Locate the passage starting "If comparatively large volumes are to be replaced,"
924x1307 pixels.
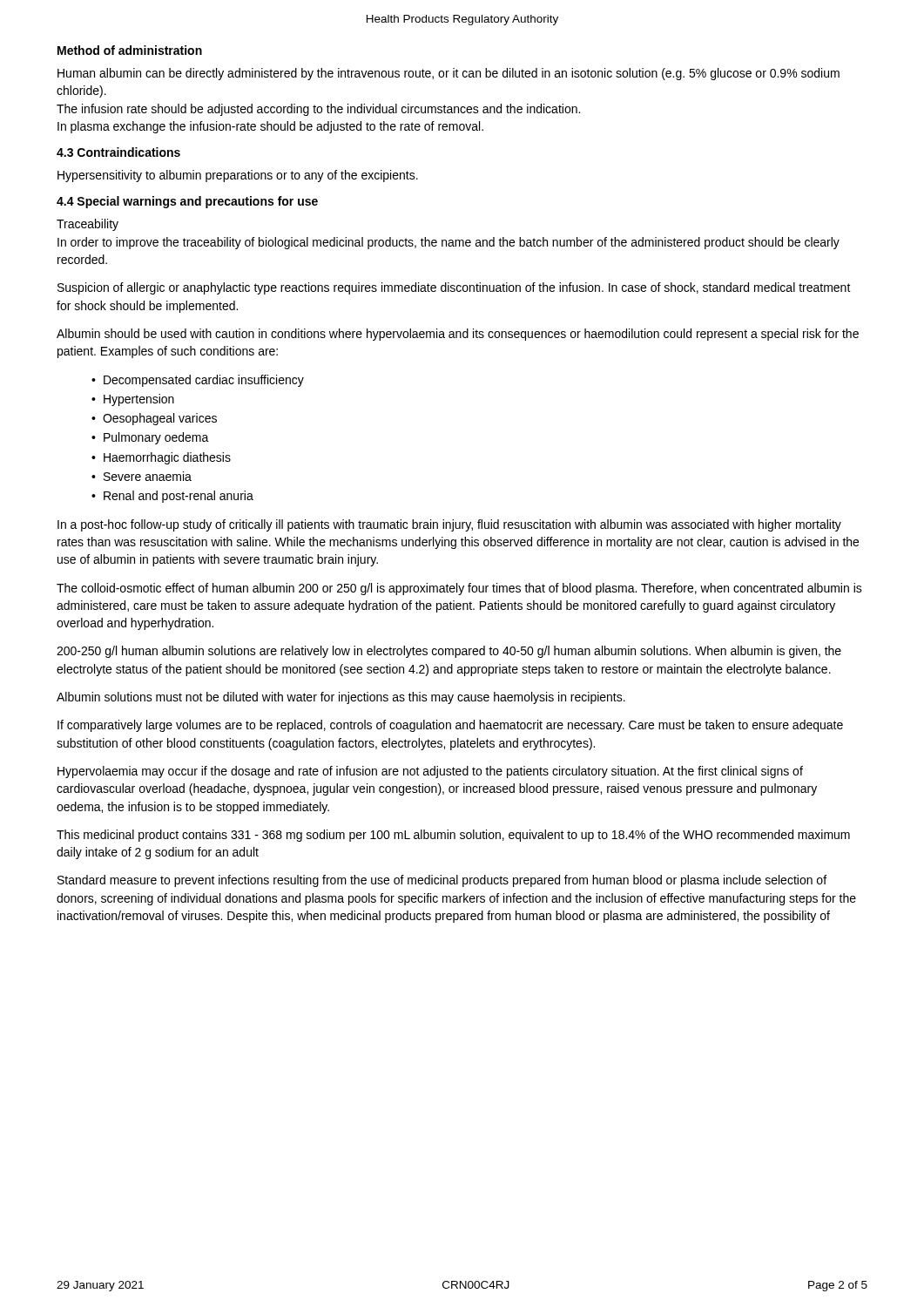click(x=450, y=734)
